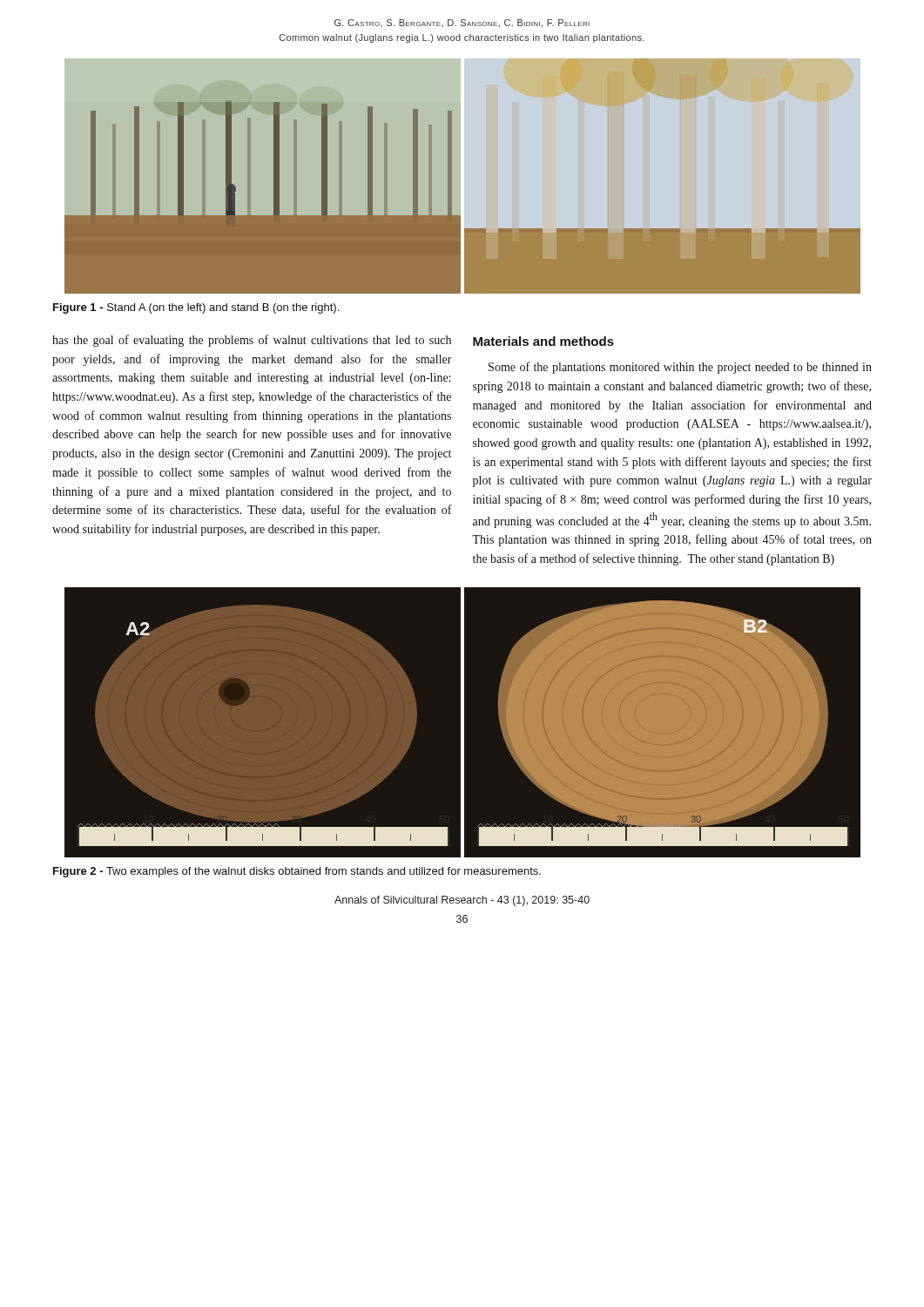This screenshot has height=1307, width=924.
Task: Click on the text starting "Some of the plantations"
Action: click(672, 463)
